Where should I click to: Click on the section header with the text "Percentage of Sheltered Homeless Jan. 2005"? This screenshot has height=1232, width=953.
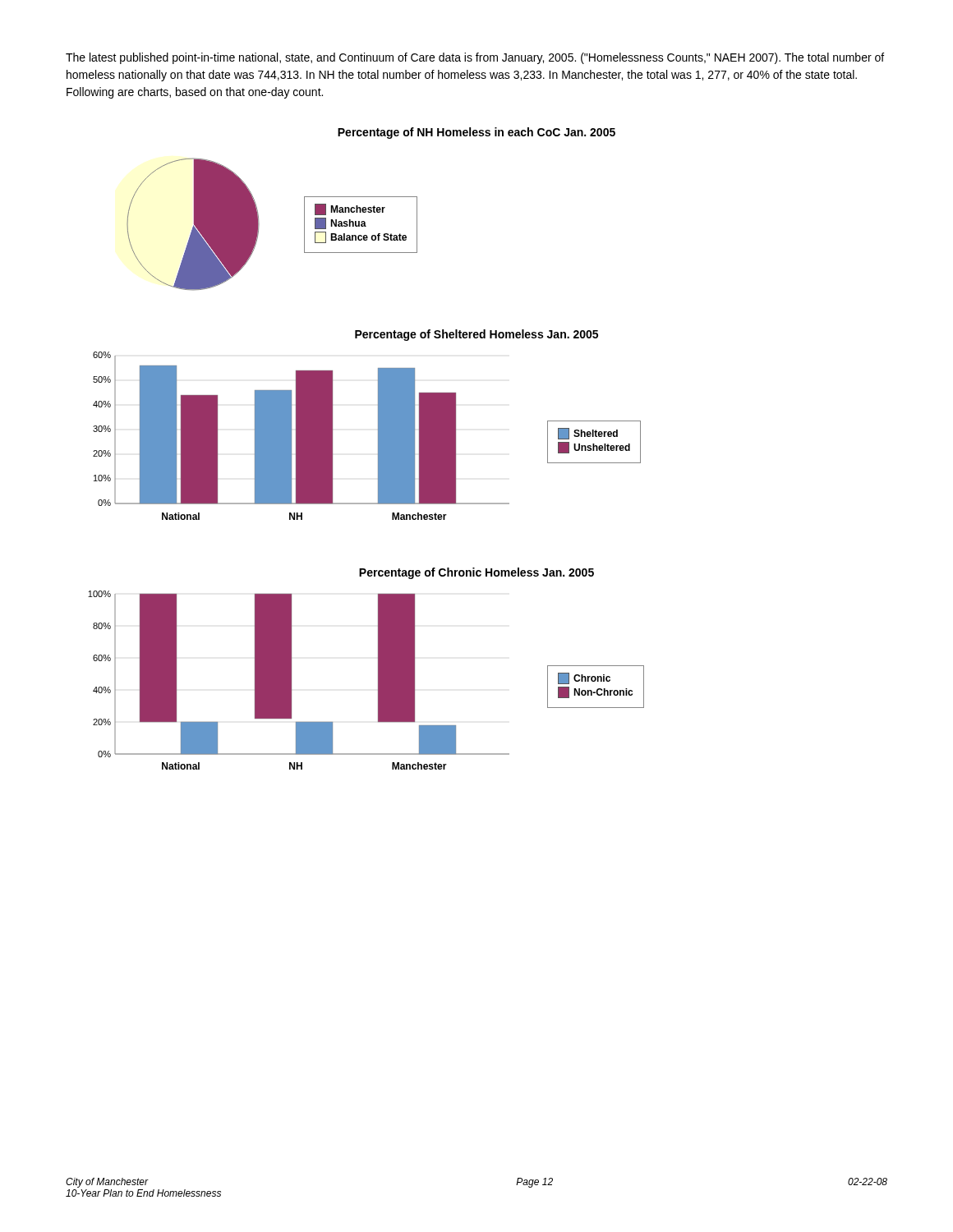(x=476, y=334)
